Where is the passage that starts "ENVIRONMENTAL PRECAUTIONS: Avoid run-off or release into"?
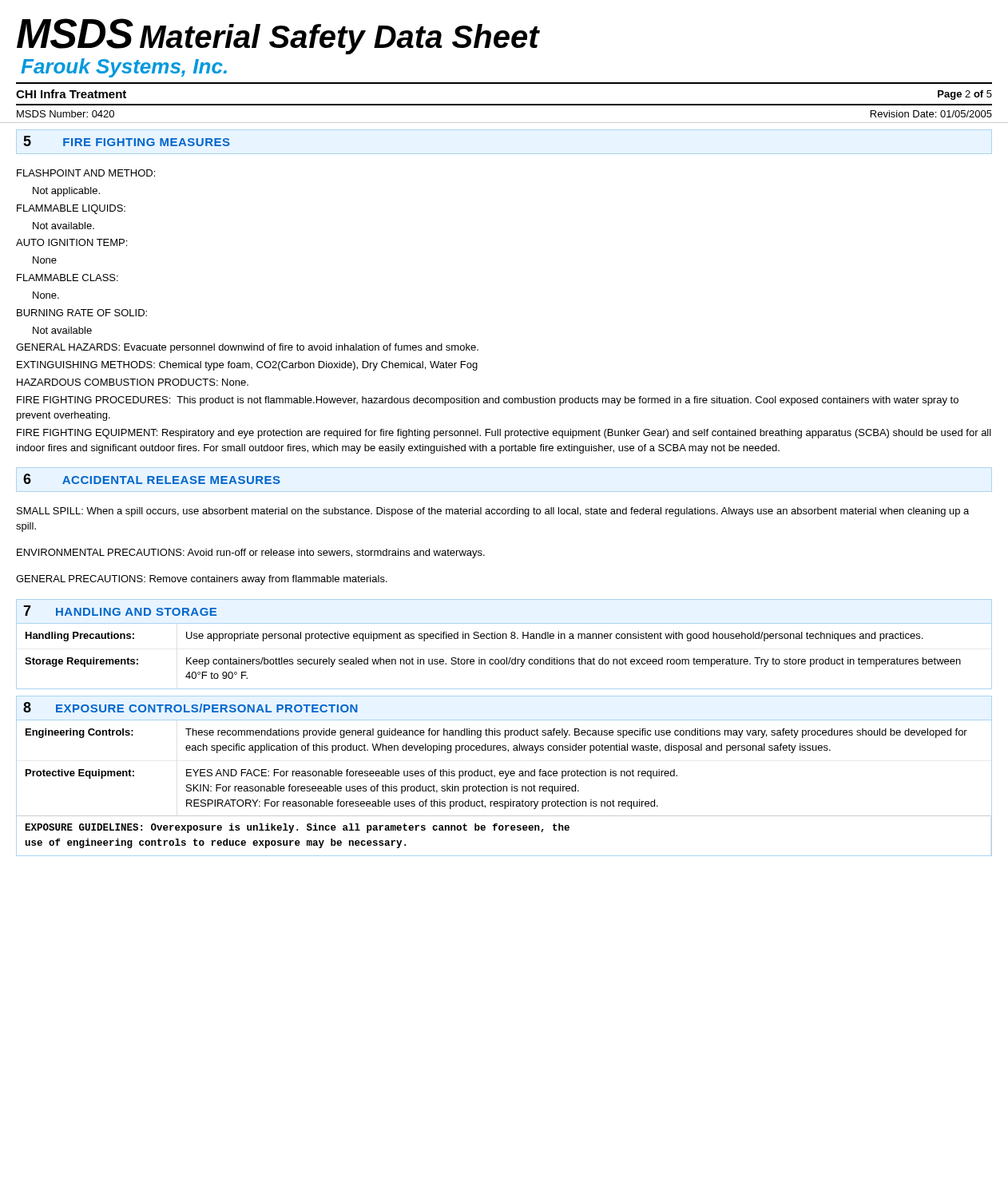Viewport: 1008px width, 1198px height. tap(251, 553)
